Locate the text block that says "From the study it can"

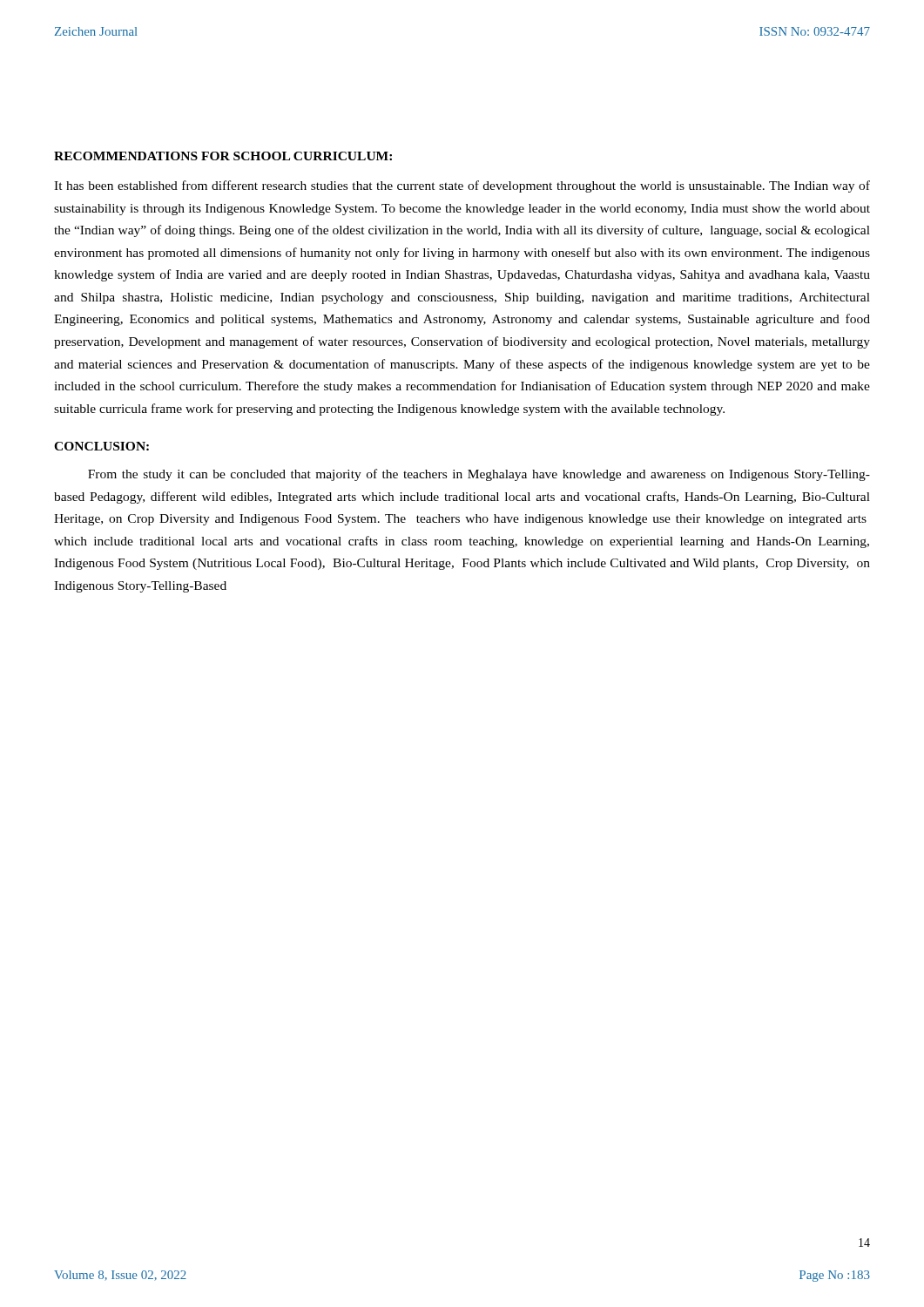click(x=462, y=530)
